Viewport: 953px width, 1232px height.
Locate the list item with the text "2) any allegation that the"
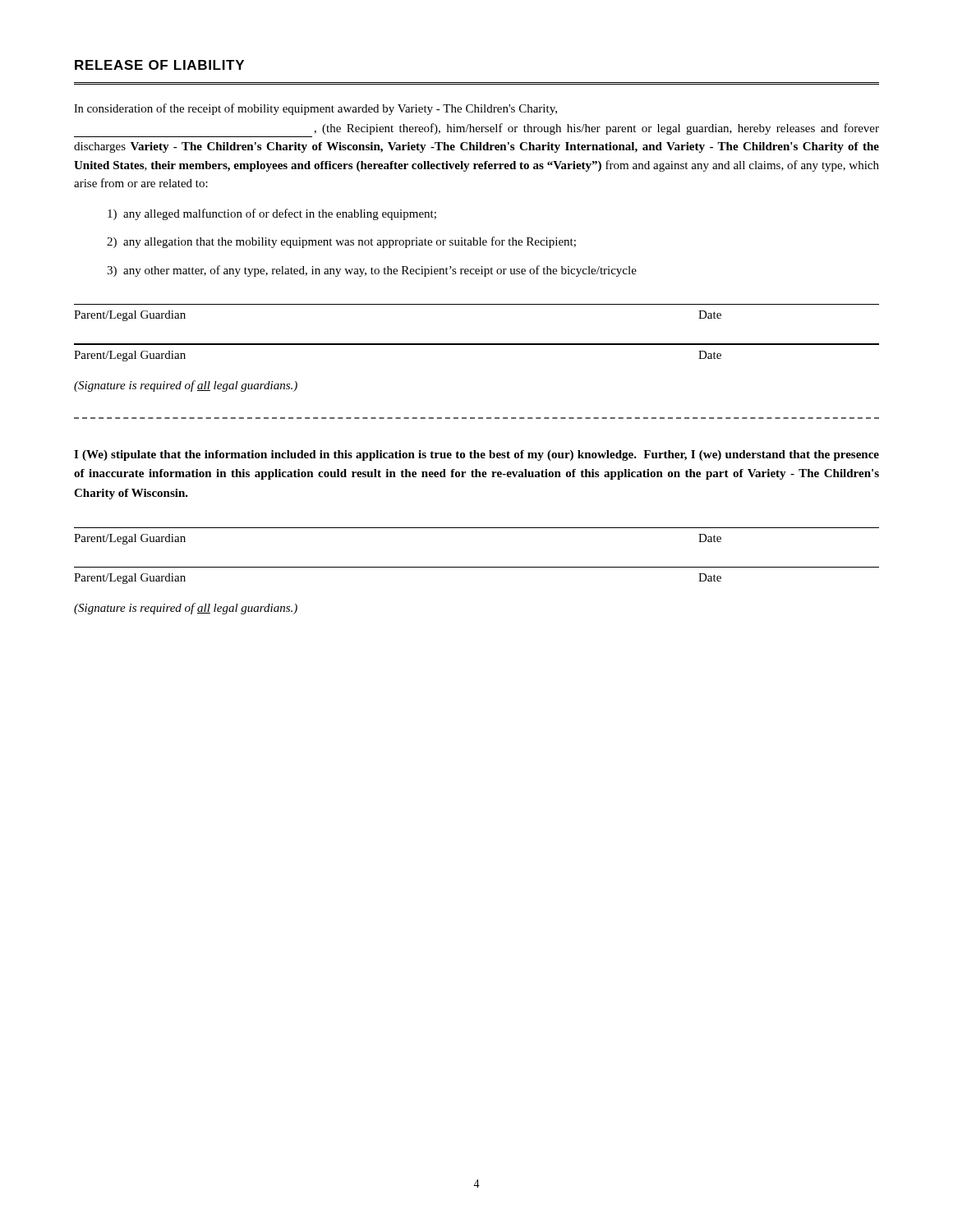[x=476, y=242]
